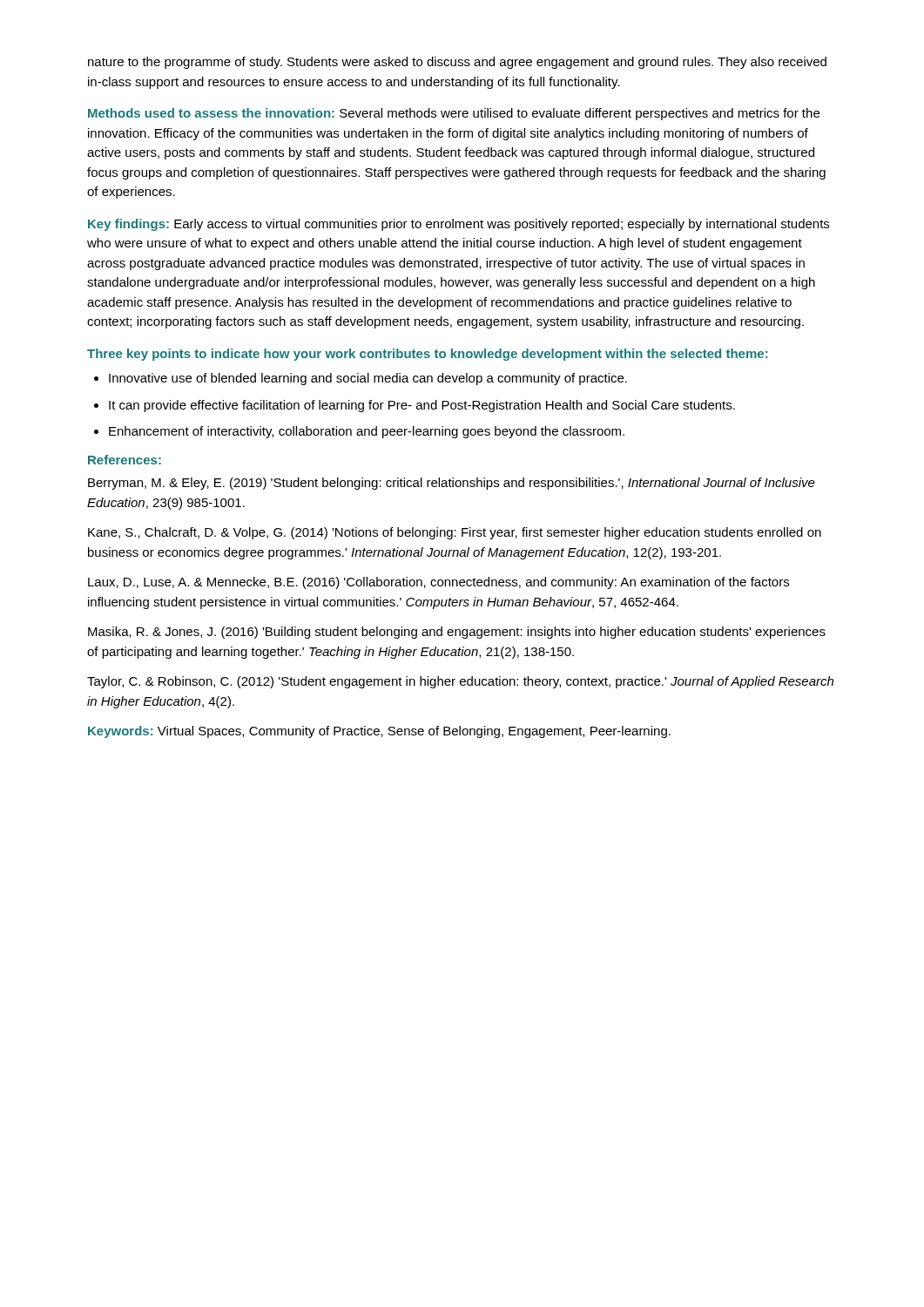Click on the text block that says "Keywords: Virtual Spaces, Community of Practice, Sense"
Image resolution: width=924 pixels, height=1307 pixels.
(x=462, y=731)
